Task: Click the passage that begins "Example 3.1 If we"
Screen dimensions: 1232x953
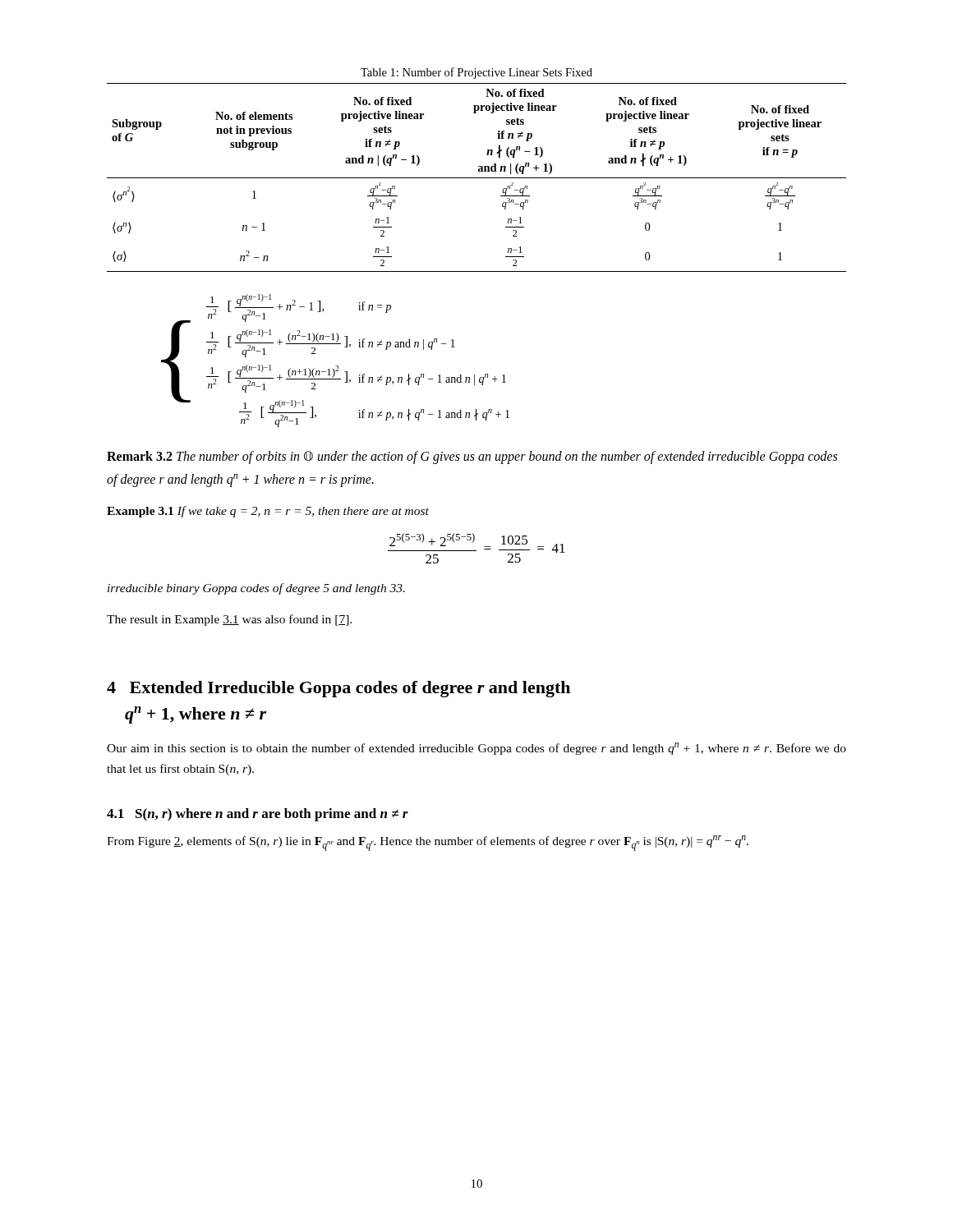Action: click(x=268, y=511)
